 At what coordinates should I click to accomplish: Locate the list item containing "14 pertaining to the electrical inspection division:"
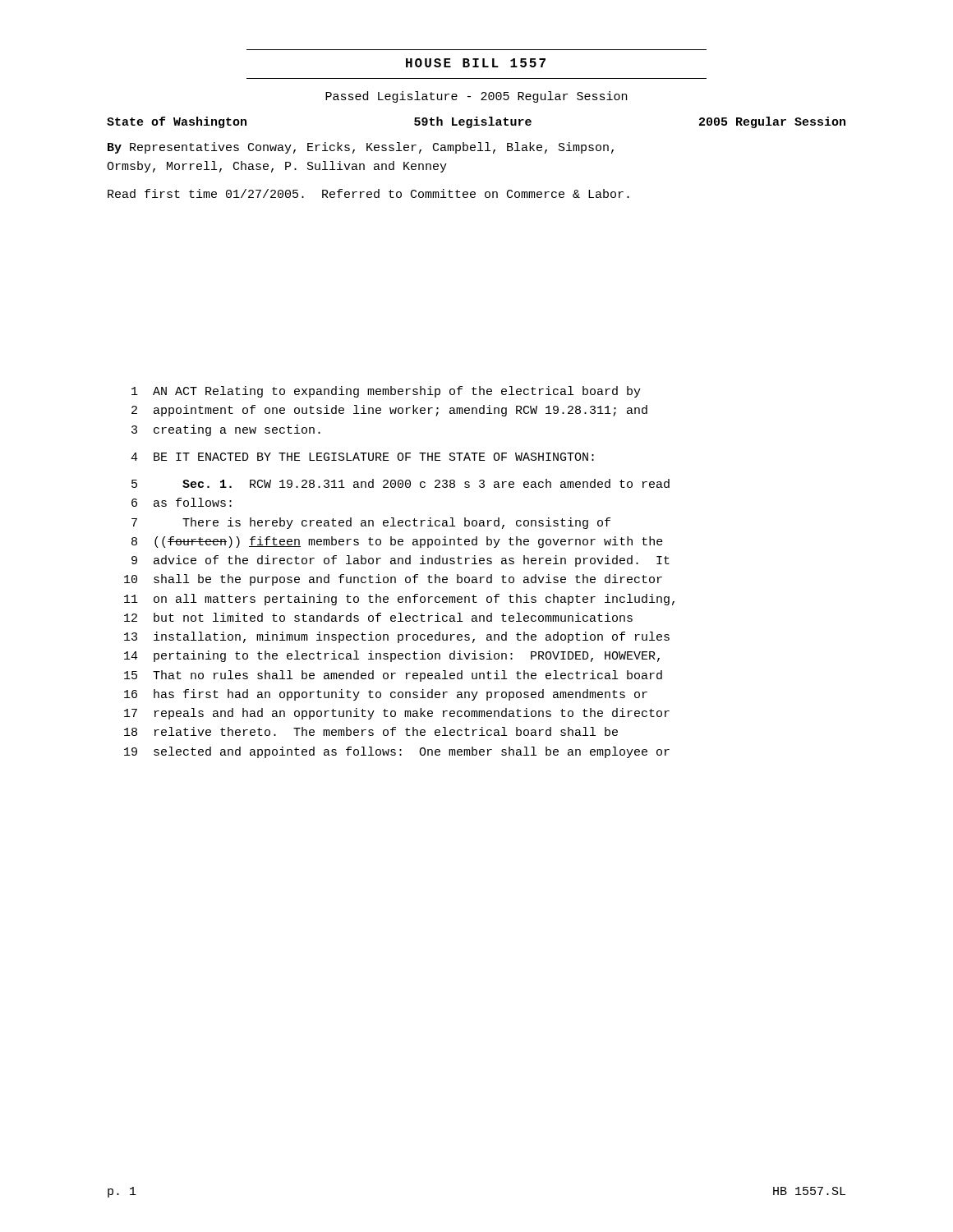(x=476, y=657)
